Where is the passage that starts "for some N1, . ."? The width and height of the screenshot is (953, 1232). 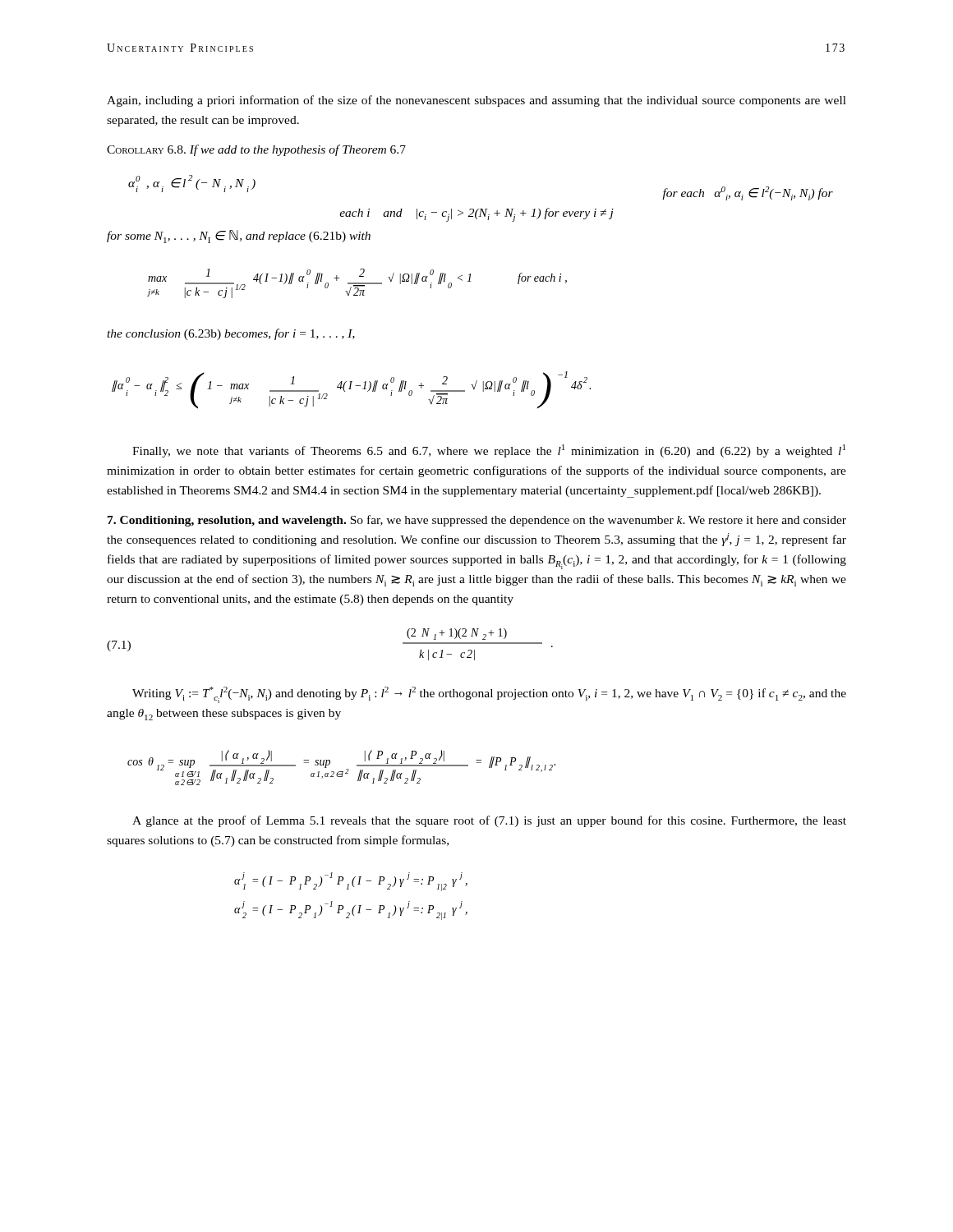click(x=239, y=237)
